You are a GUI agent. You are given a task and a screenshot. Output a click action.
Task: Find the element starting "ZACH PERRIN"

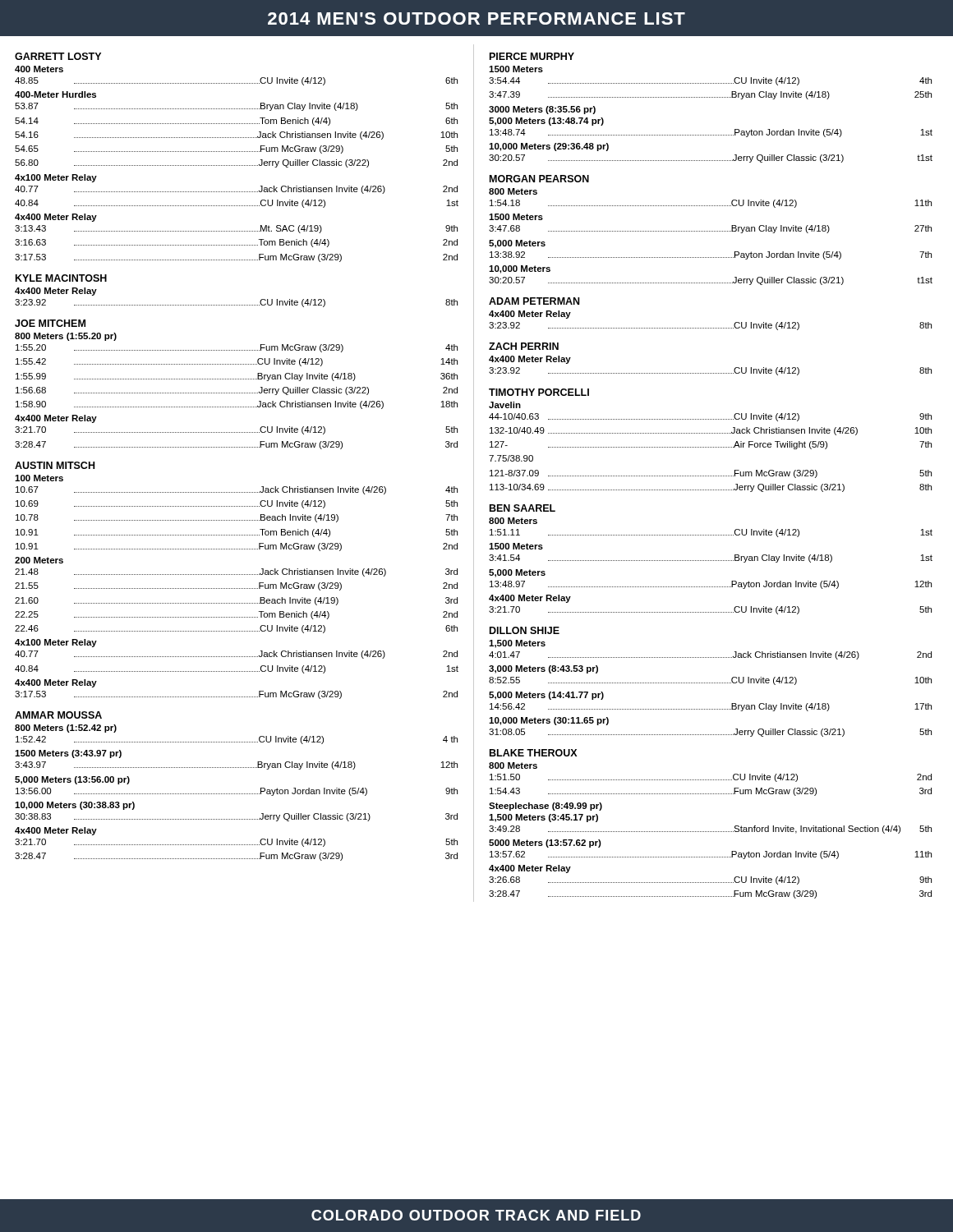[524, 347]
